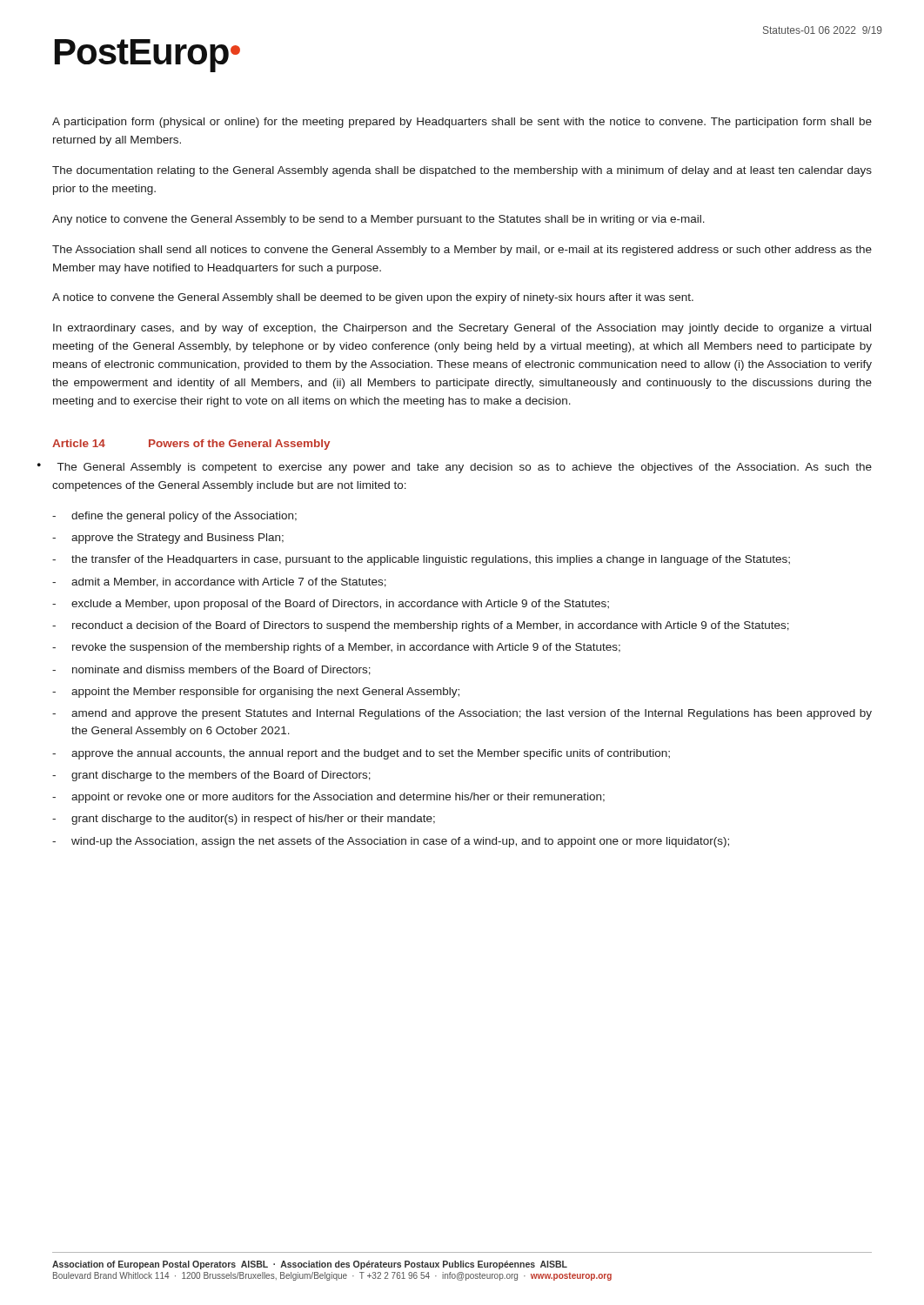Click the passage that begins "- approve the annual"
Screen dimensions: 1305x924
(x=462, y=753)
